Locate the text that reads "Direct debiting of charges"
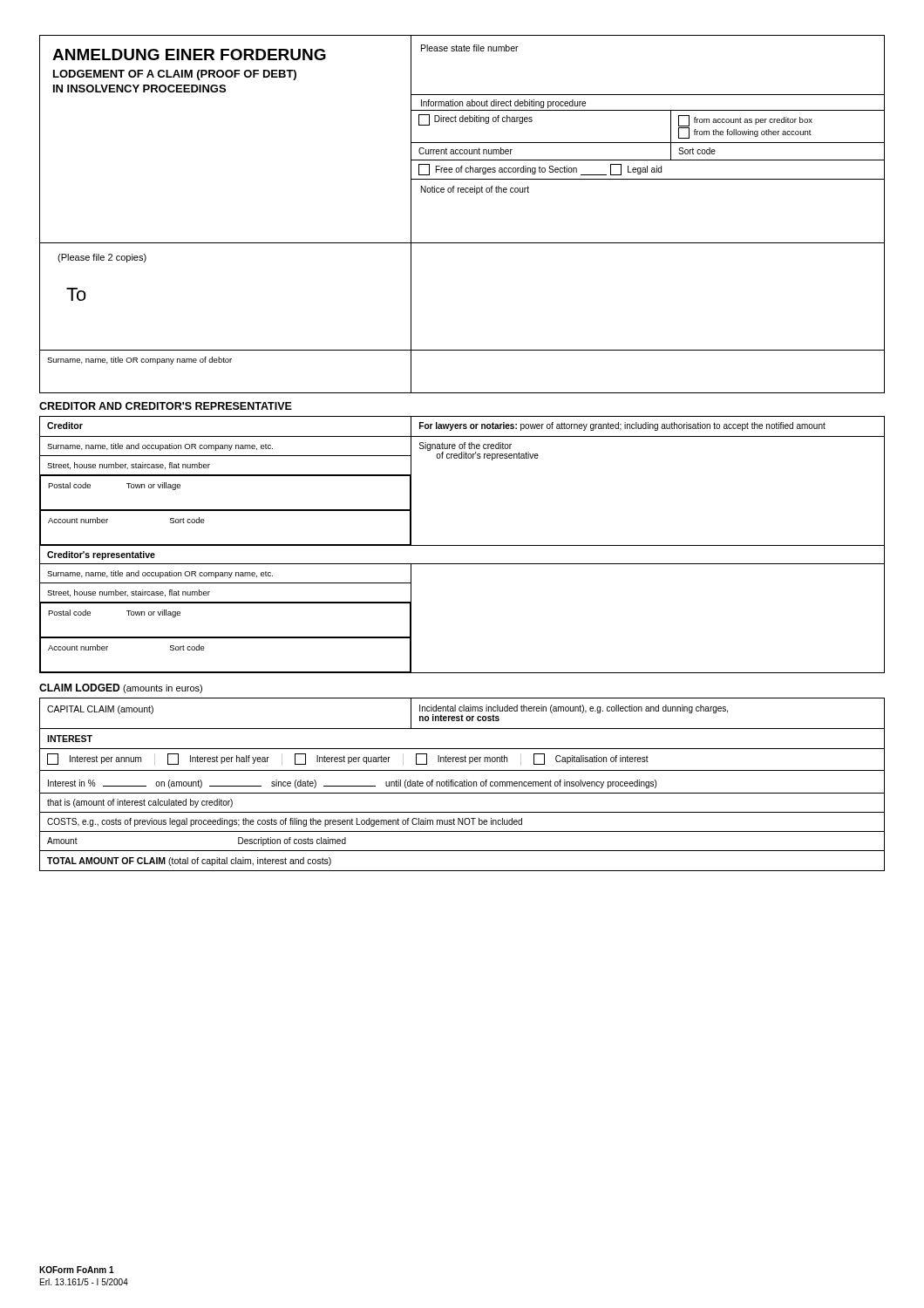 [x=475, y=120]
